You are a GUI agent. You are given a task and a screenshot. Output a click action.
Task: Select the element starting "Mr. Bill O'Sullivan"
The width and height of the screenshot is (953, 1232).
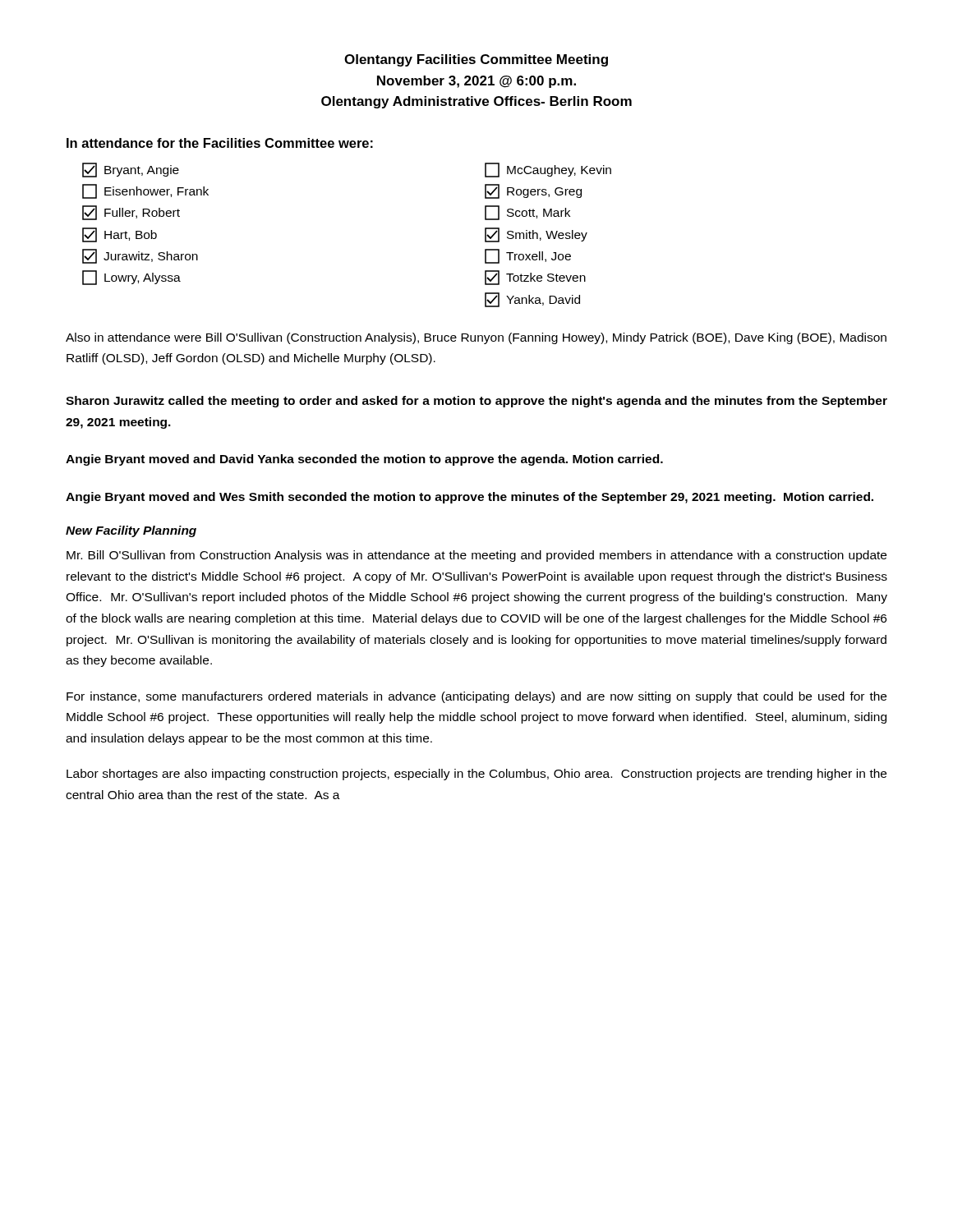click(x=476, y=608)
